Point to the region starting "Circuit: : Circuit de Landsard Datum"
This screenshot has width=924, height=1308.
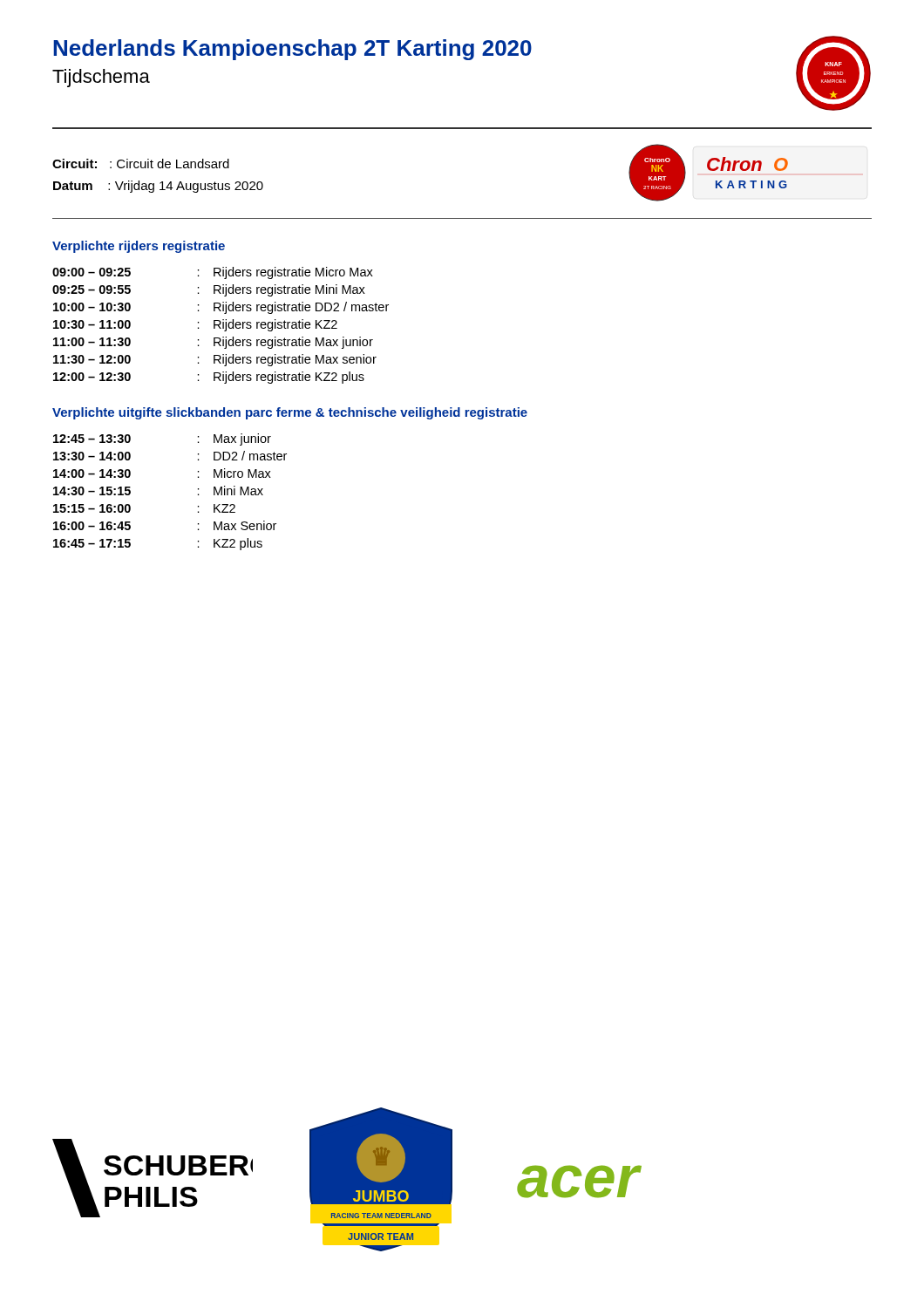point(158,174)
